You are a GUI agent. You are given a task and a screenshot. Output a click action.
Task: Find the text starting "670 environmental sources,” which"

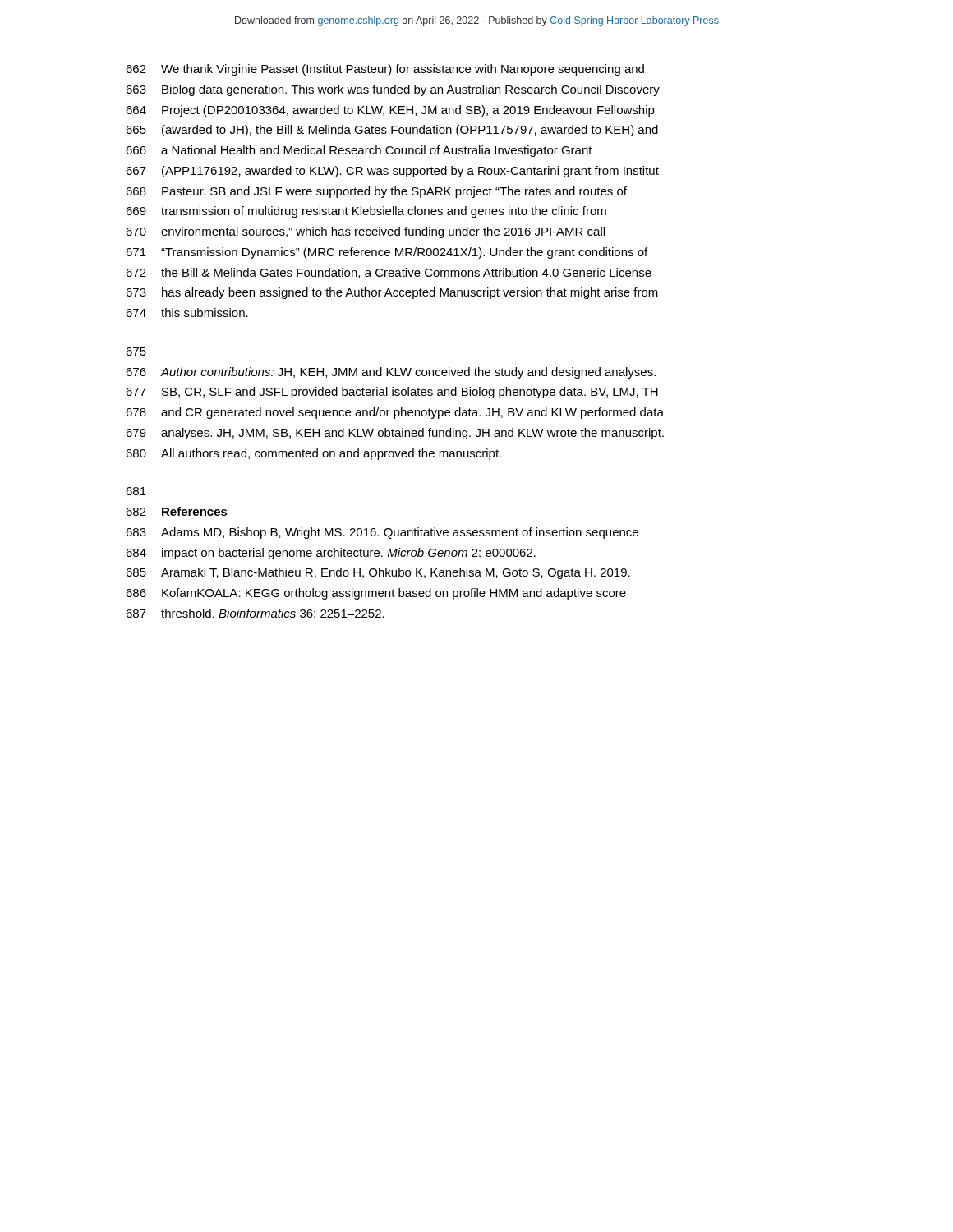pos(485,232)
